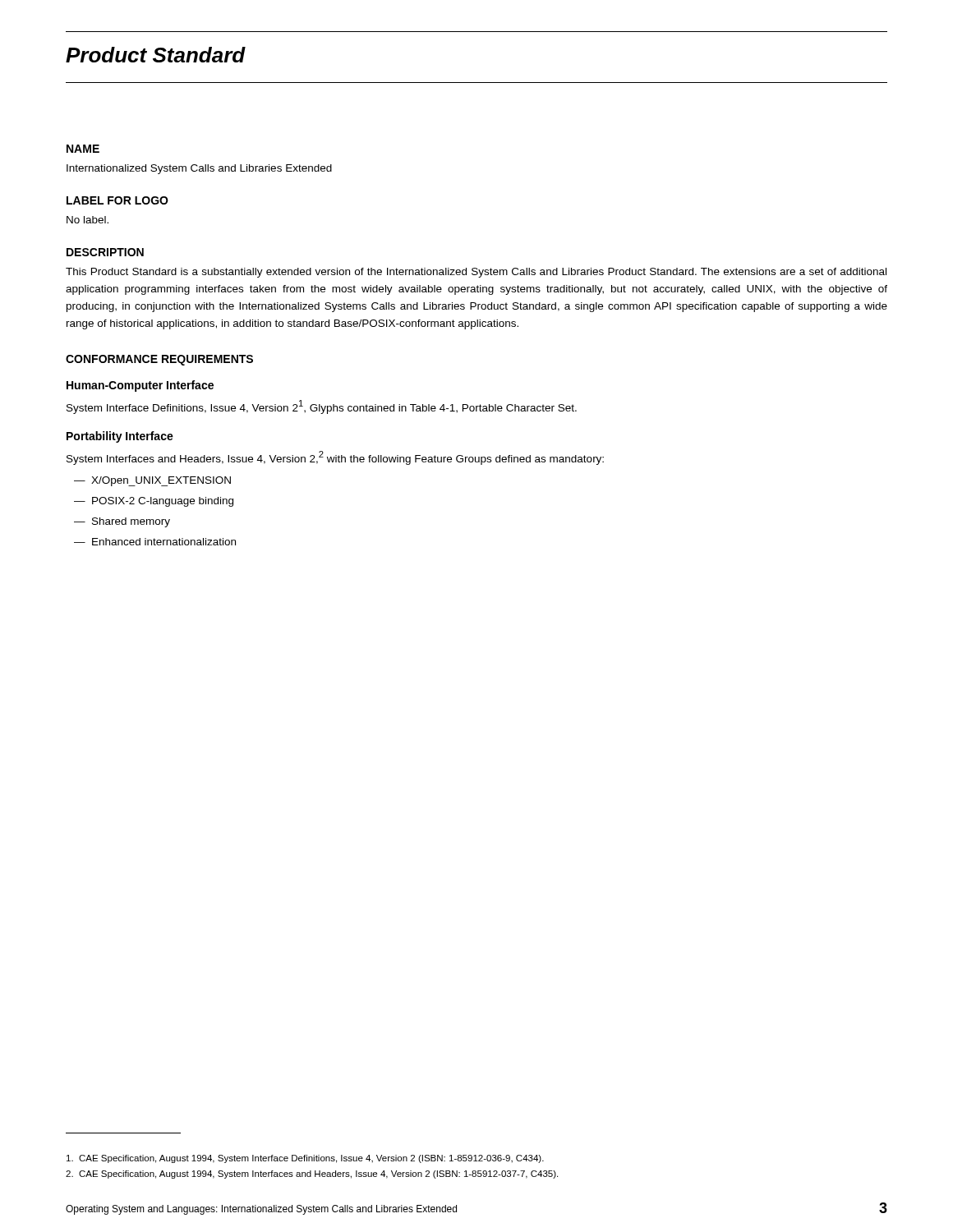Locate the title containing "Product Standard"
Image resolution: width=953 pixels, height=1232 pixels.
pos(155,55)
